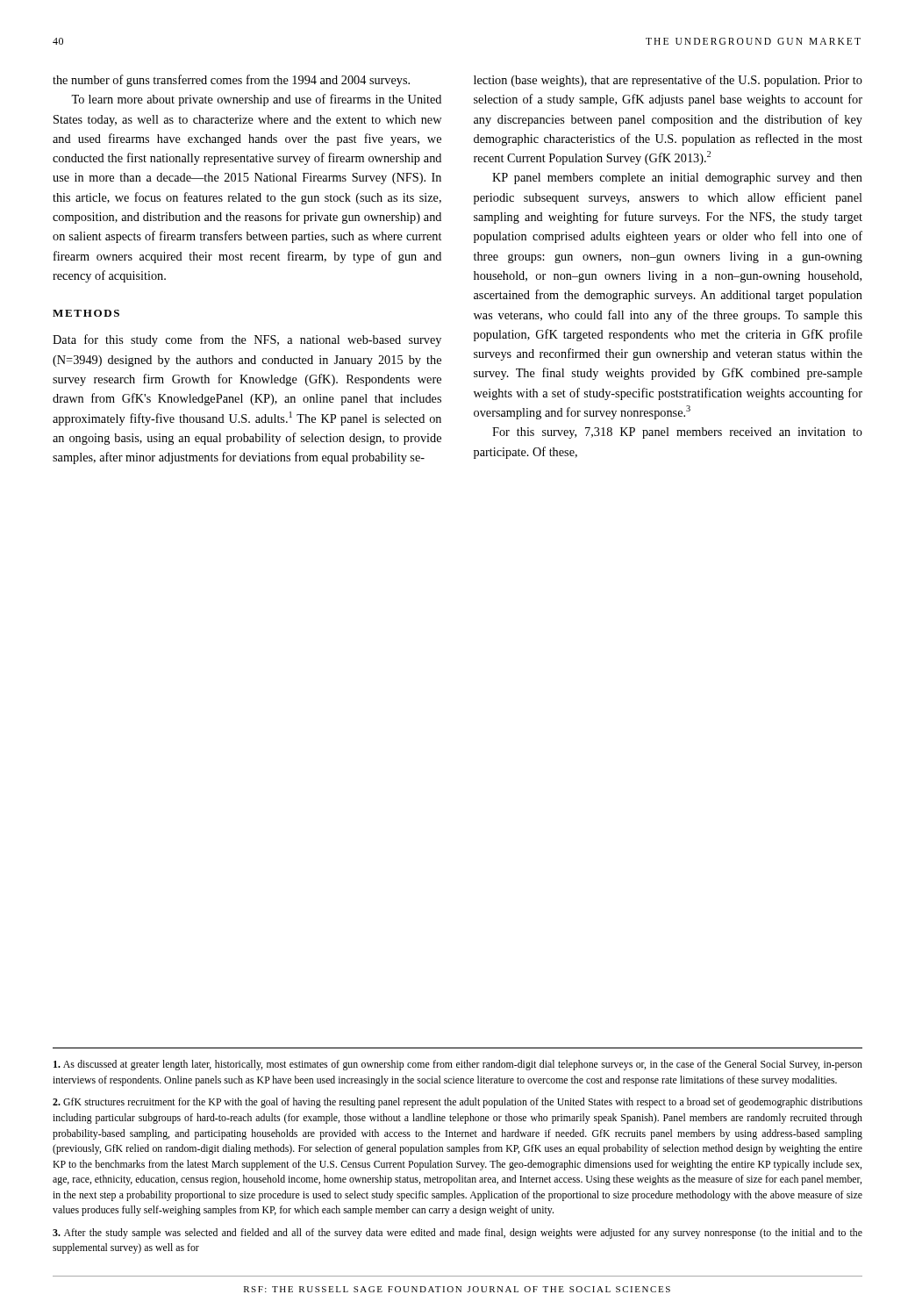Where is the passage that starts "the number of guns"?

[x=247, y=178]
